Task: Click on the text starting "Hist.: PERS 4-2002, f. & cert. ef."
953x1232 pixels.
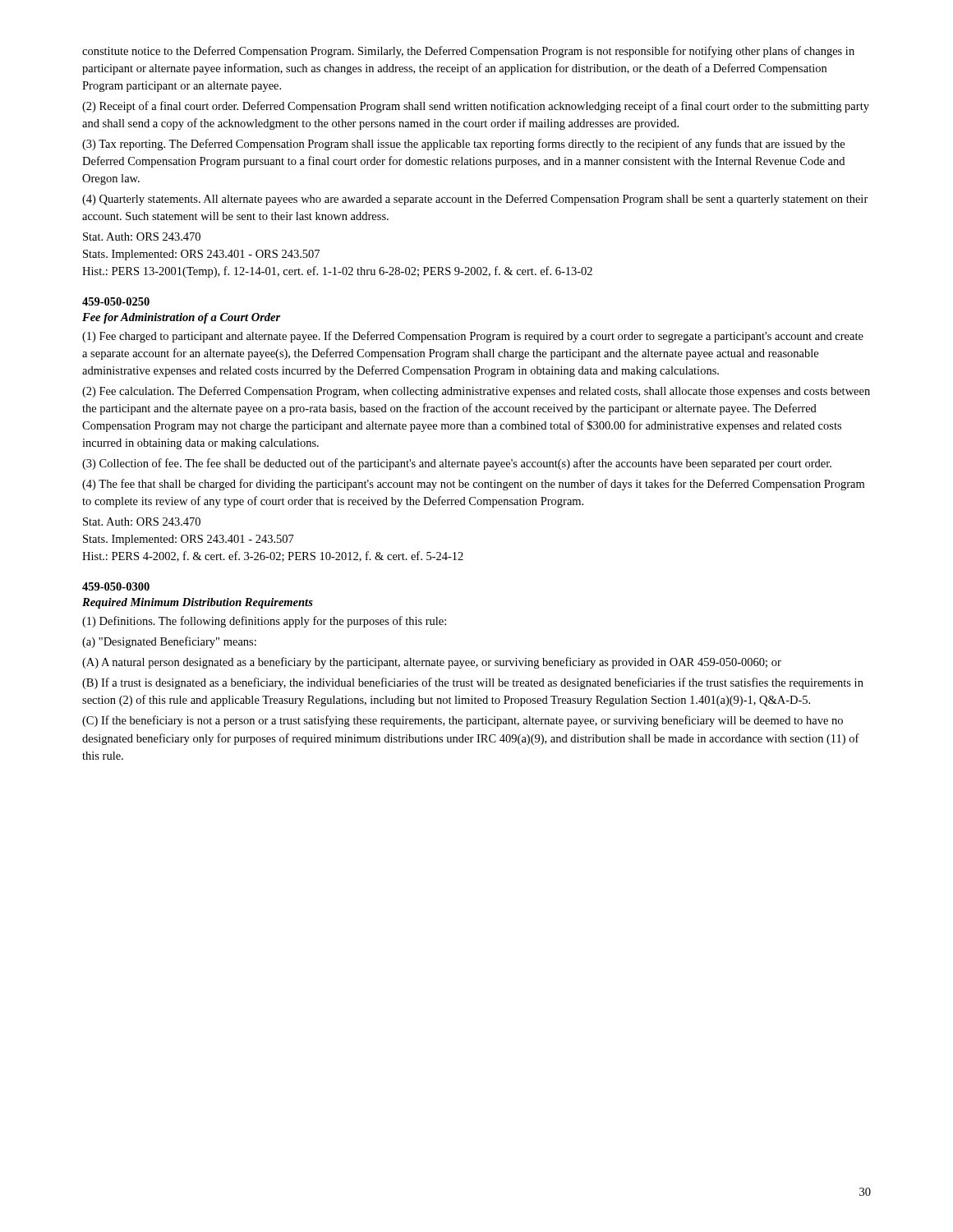Action: 273,556
